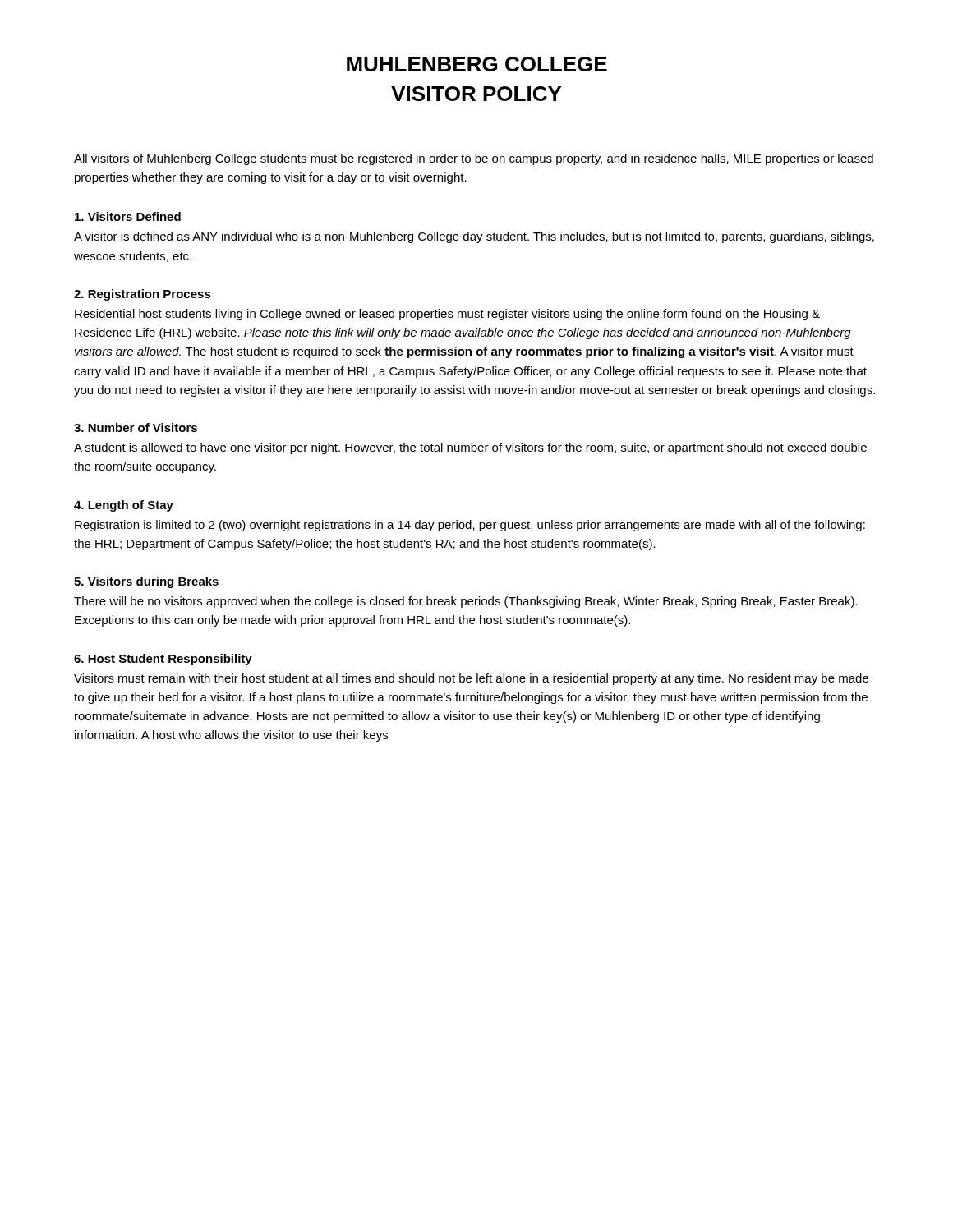Select the section header containing "4. Length of Stay"
The image size is (953, 1232).
124,506
